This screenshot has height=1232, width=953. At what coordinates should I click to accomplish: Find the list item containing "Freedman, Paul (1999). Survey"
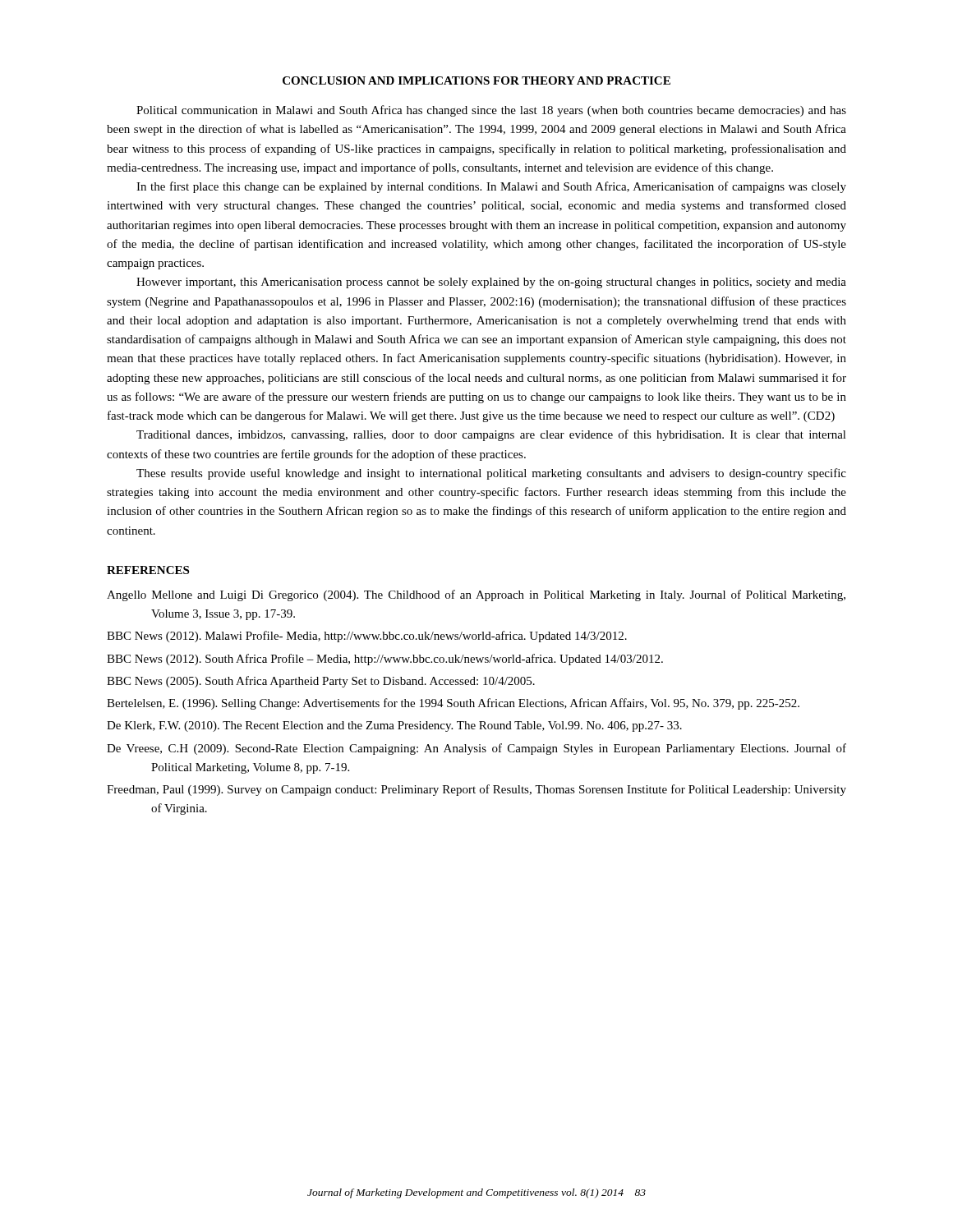476,799
